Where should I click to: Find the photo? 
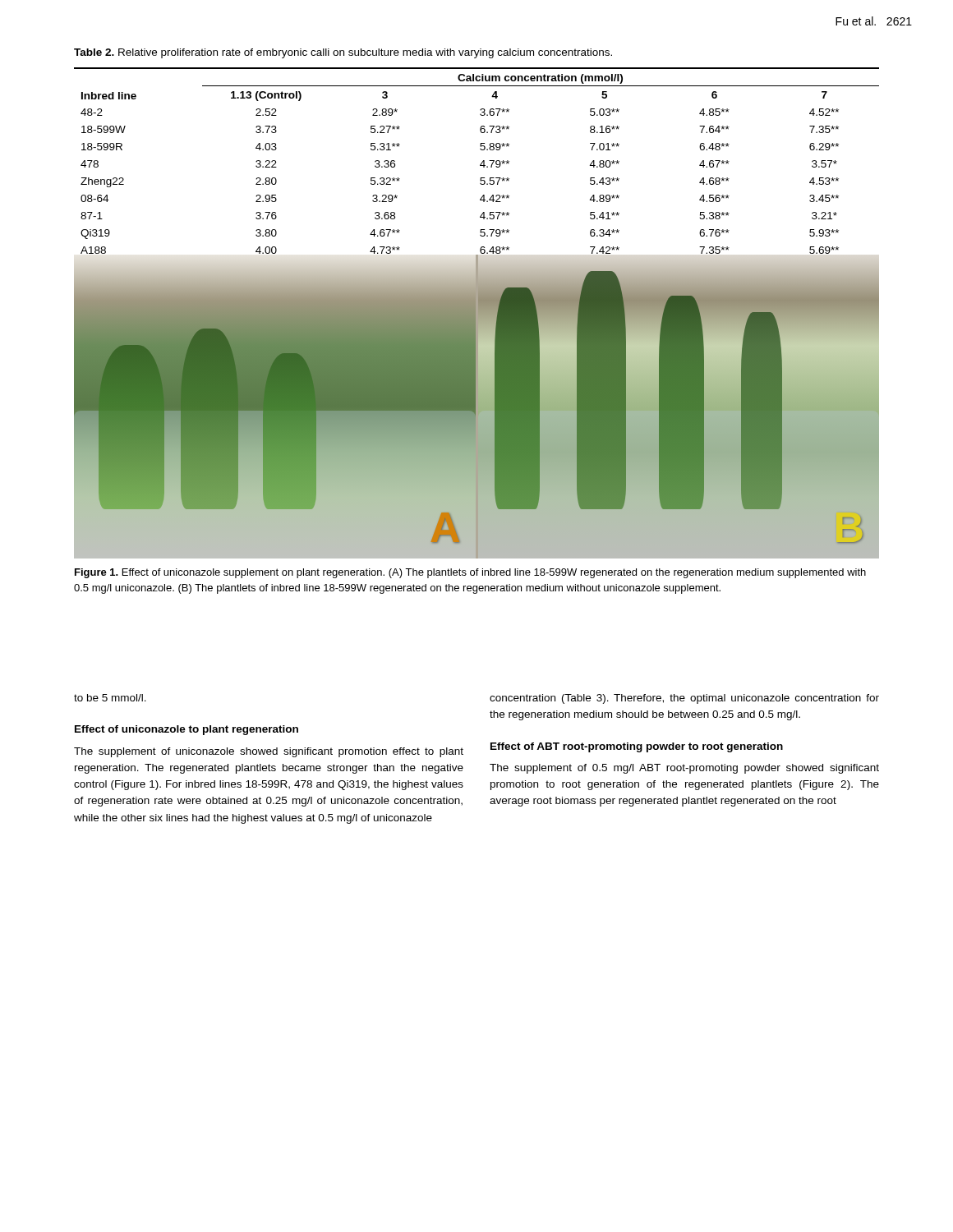[x=476, y=407]
